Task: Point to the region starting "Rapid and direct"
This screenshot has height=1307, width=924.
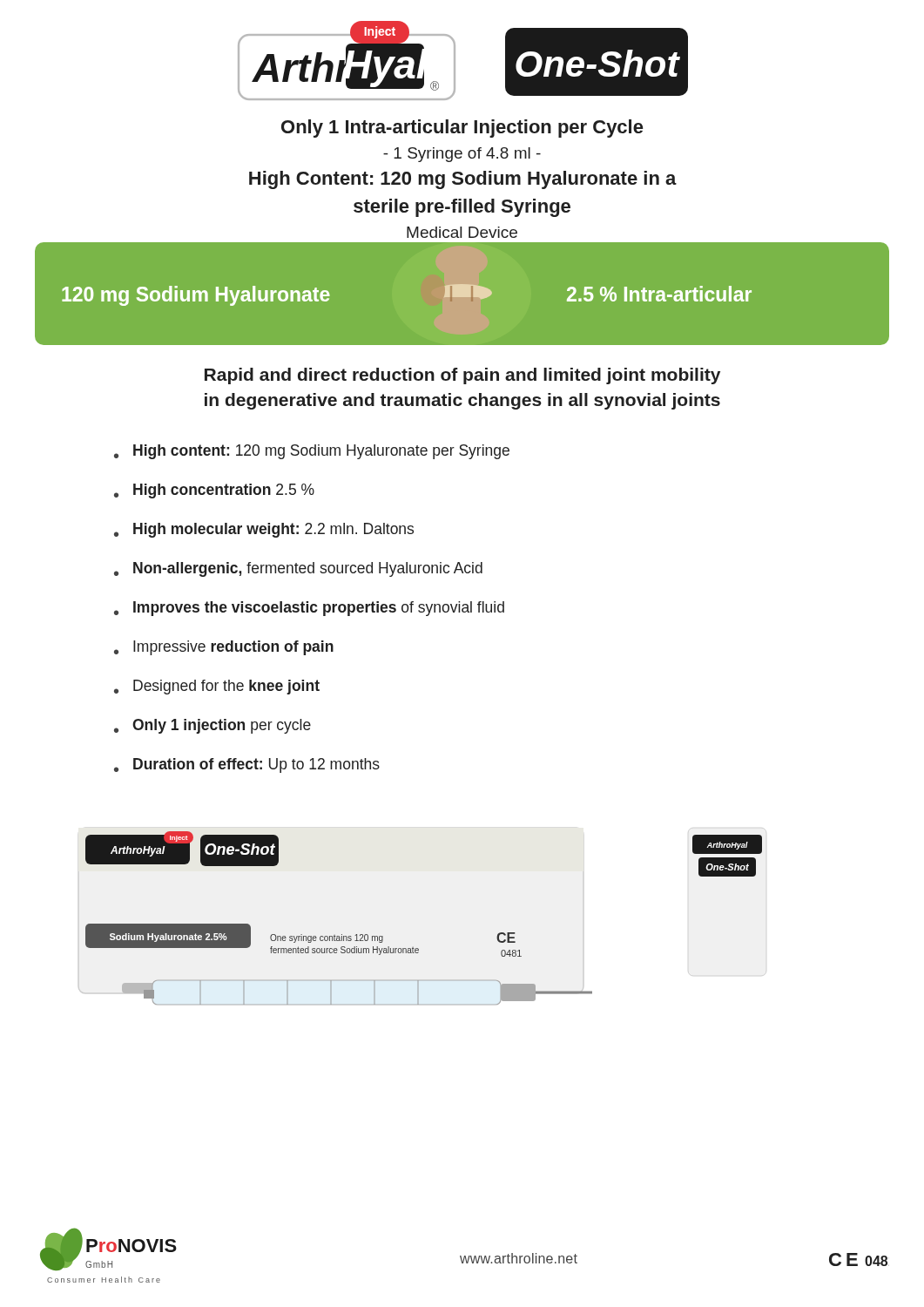Action: [x=462, y=387]
